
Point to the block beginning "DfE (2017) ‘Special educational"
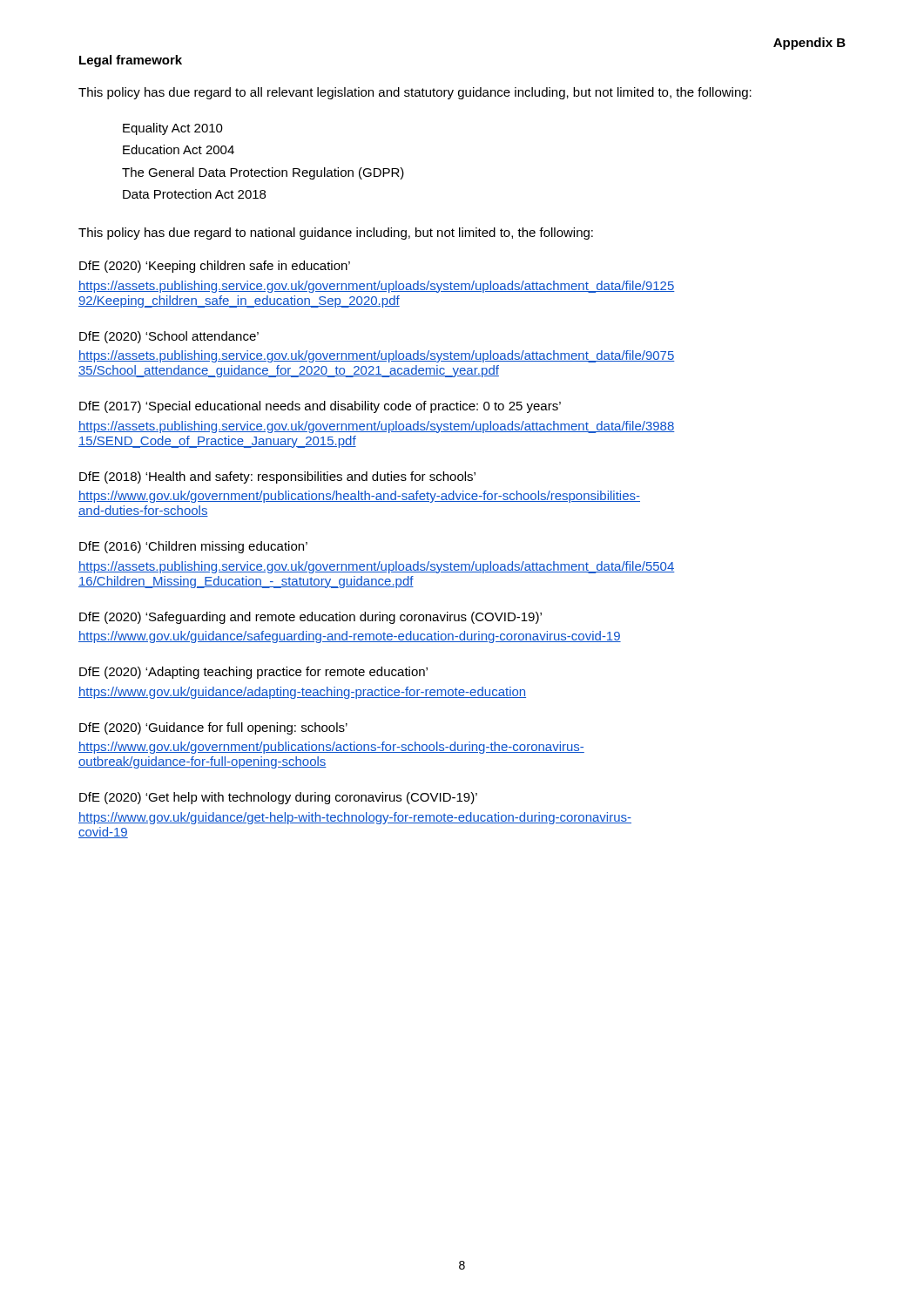462,422
